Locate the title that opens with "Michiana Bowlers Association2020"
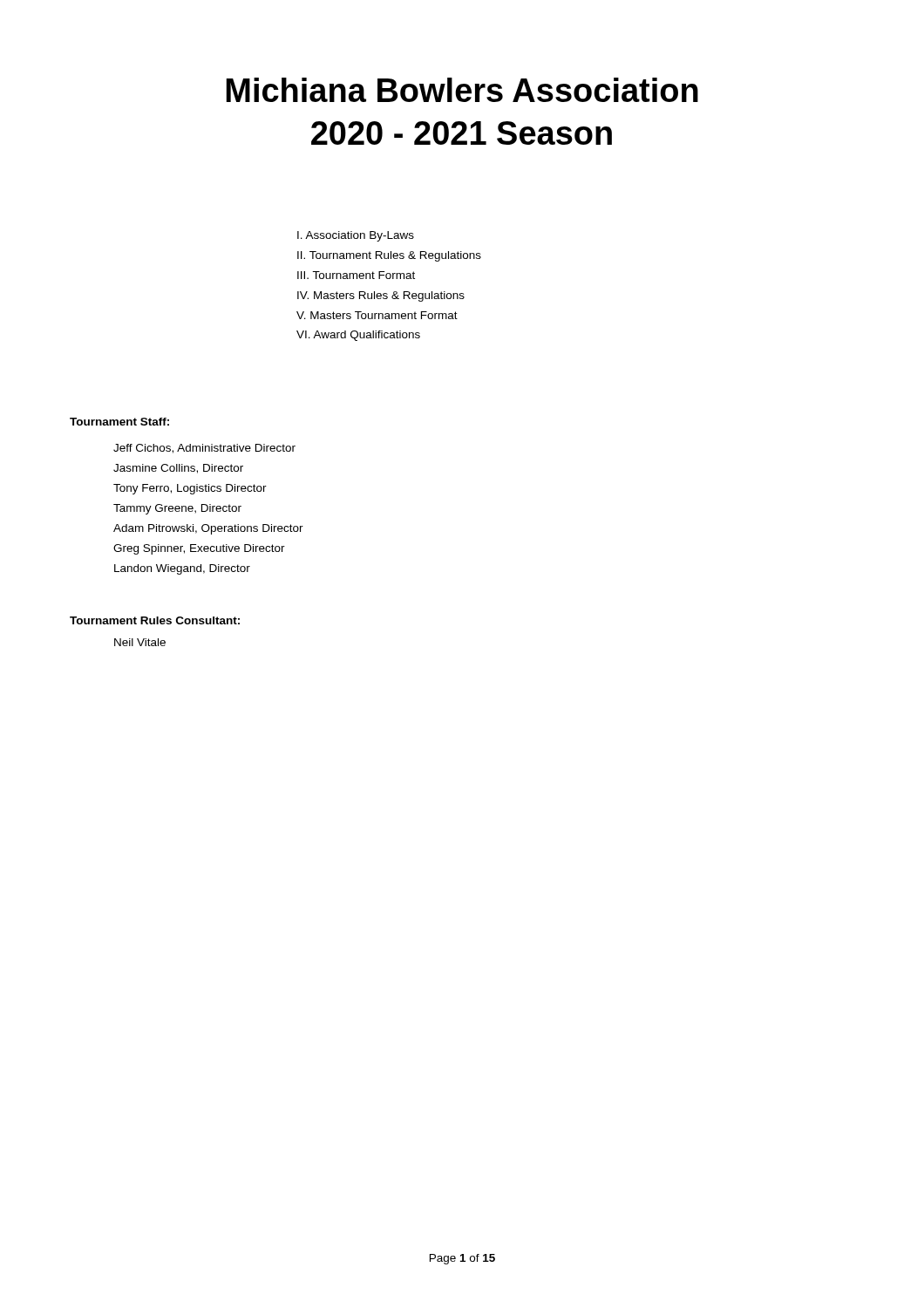The height and width of the screenshot is (1308, 924). [x=462, y=113]
